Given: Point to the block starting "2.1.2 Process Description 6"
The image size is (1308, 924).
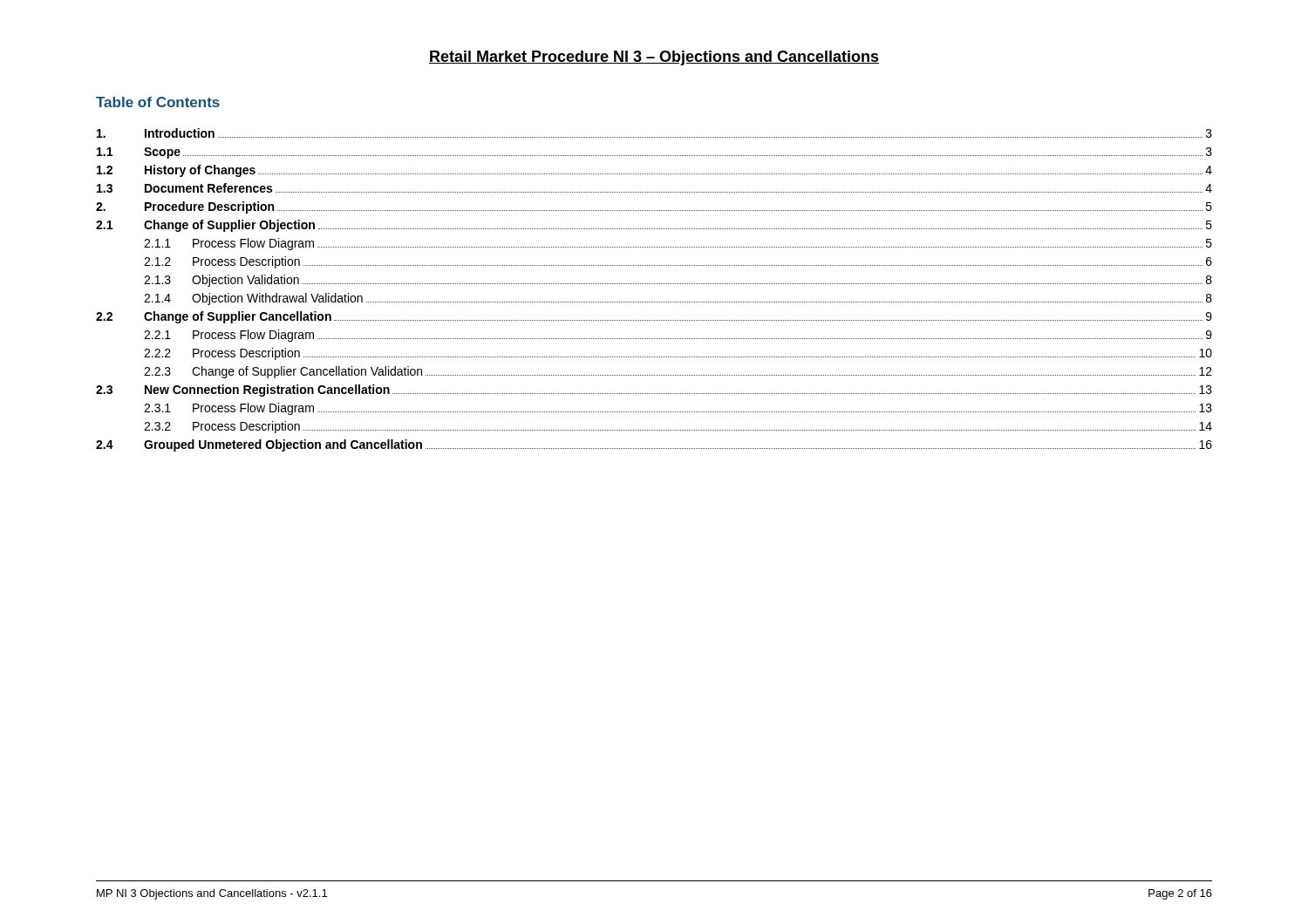Looking at the screenshot, I should click(x=654, y=261).
